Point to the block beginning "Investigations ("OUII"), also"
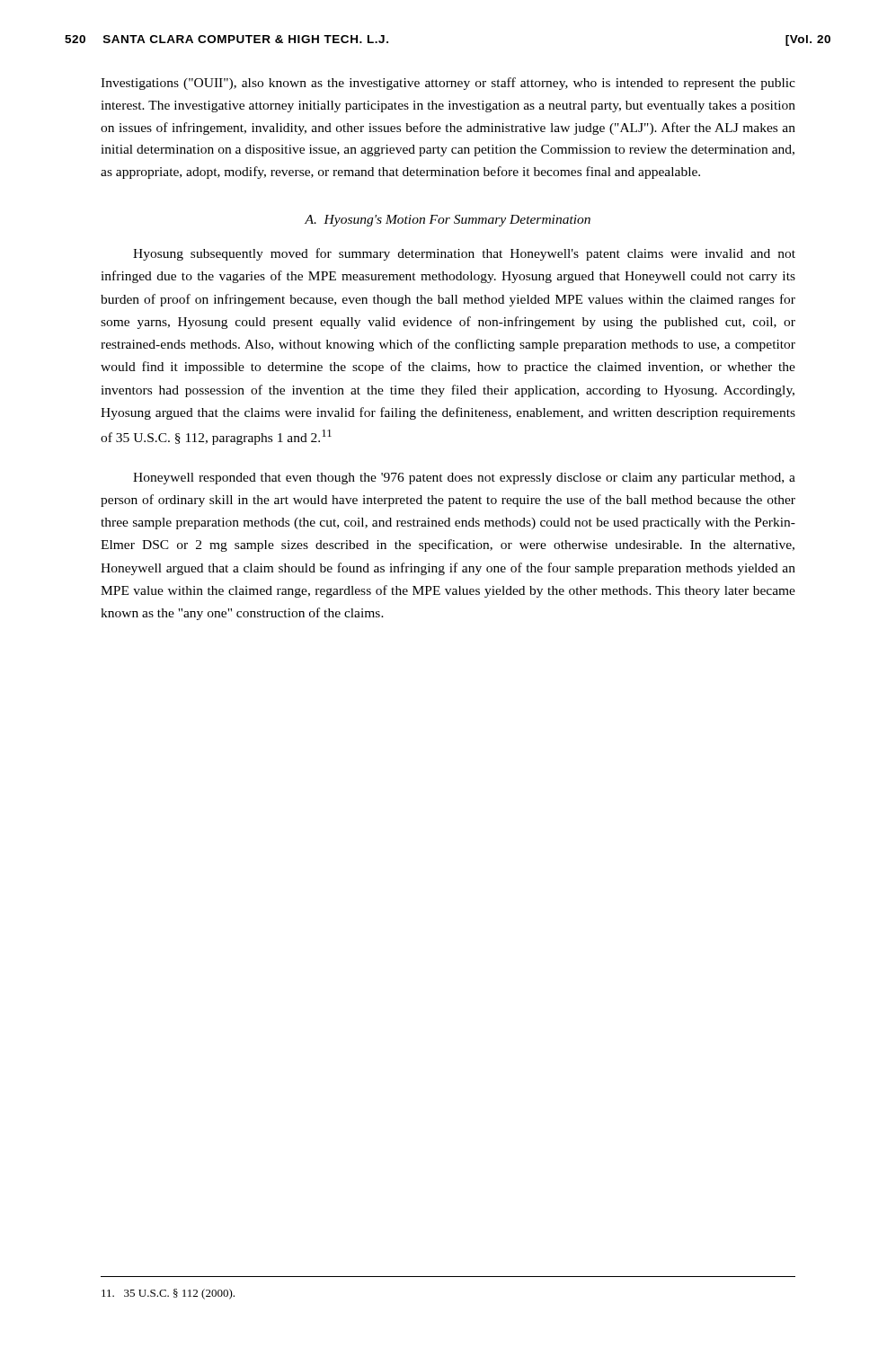This screenshot has height=1348, width=896. (x=448, y=127)
